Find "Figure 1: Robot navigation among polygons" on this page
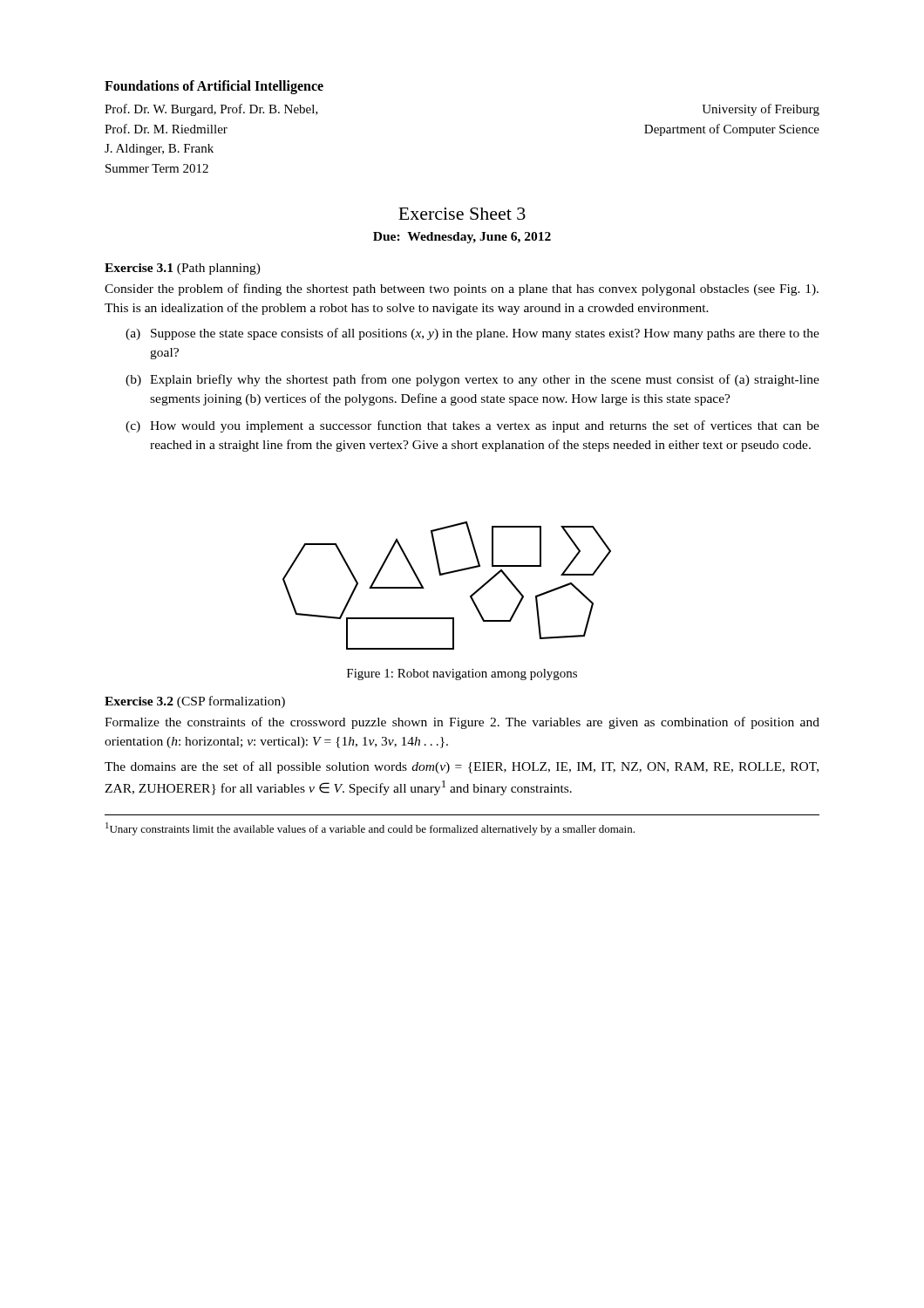Viewport: 924px width, 1308px height. coord(462,673)
